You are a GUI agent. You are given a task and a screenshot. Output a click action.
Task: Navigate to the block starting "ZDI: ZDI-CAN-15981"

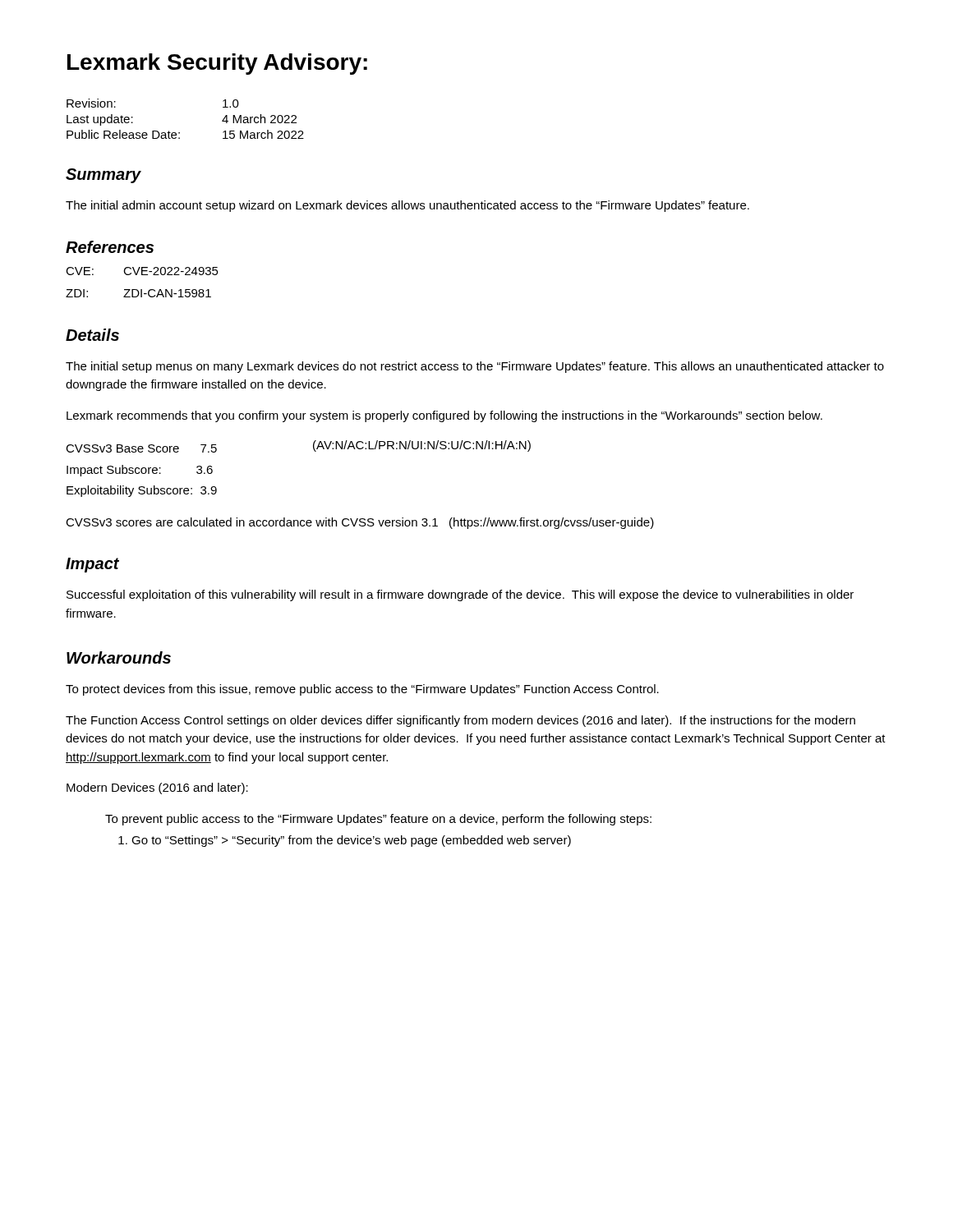pyautogui.click(x=138, y=293)
